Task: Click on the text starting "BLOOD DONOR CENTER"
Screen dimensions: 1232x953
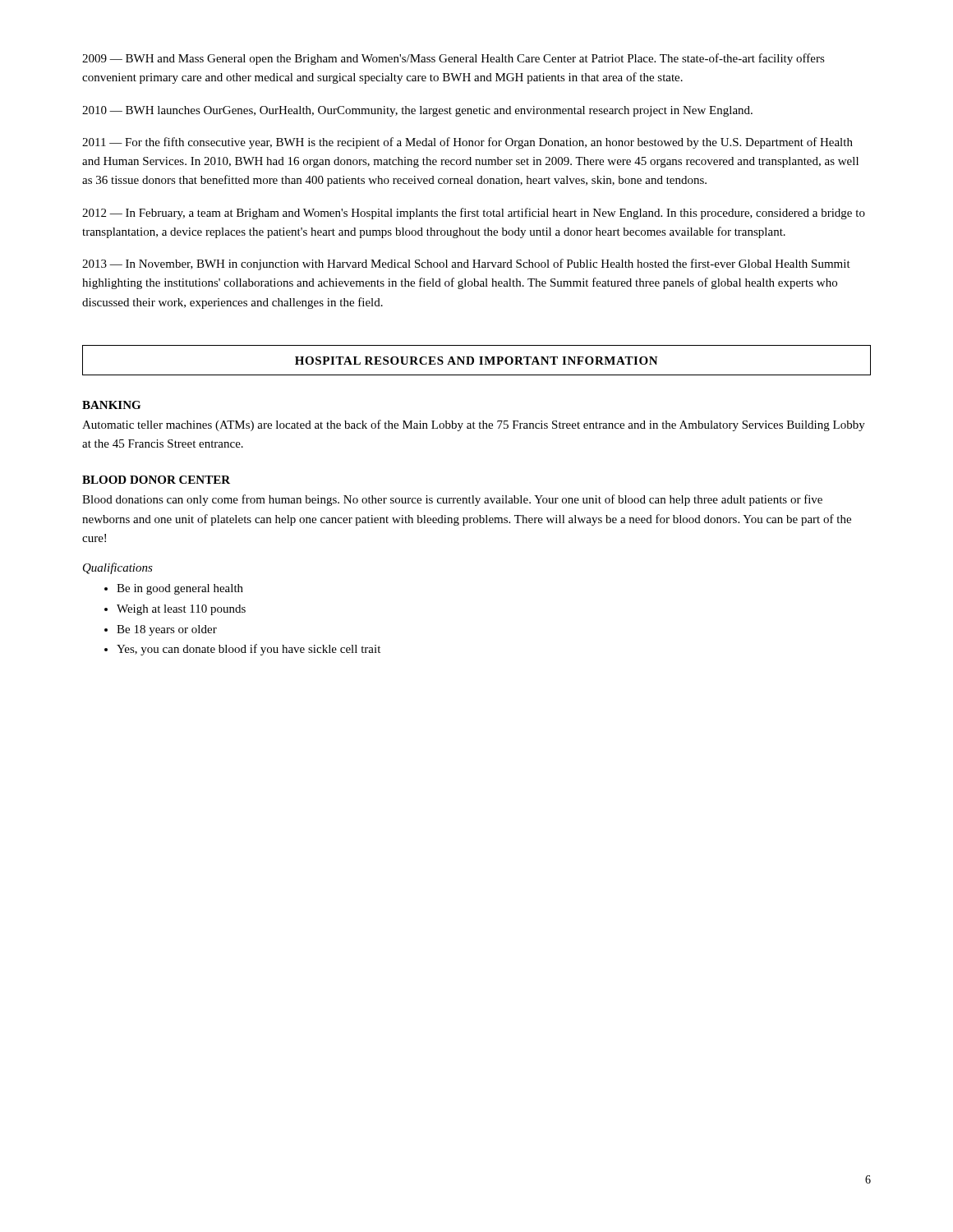Action: click(156, 480)
